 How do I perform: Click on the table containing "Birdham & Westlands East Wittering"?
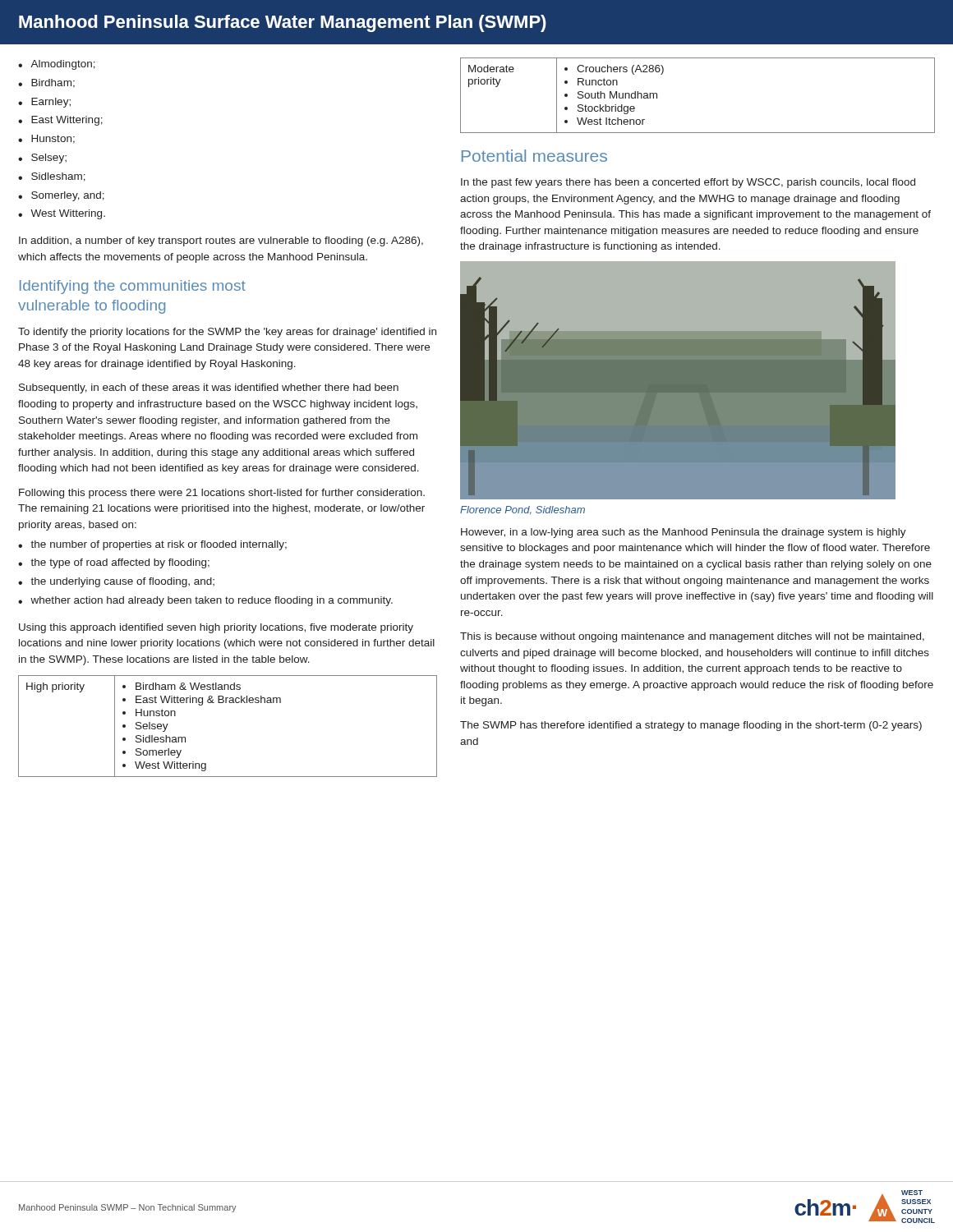click(228, 726)
